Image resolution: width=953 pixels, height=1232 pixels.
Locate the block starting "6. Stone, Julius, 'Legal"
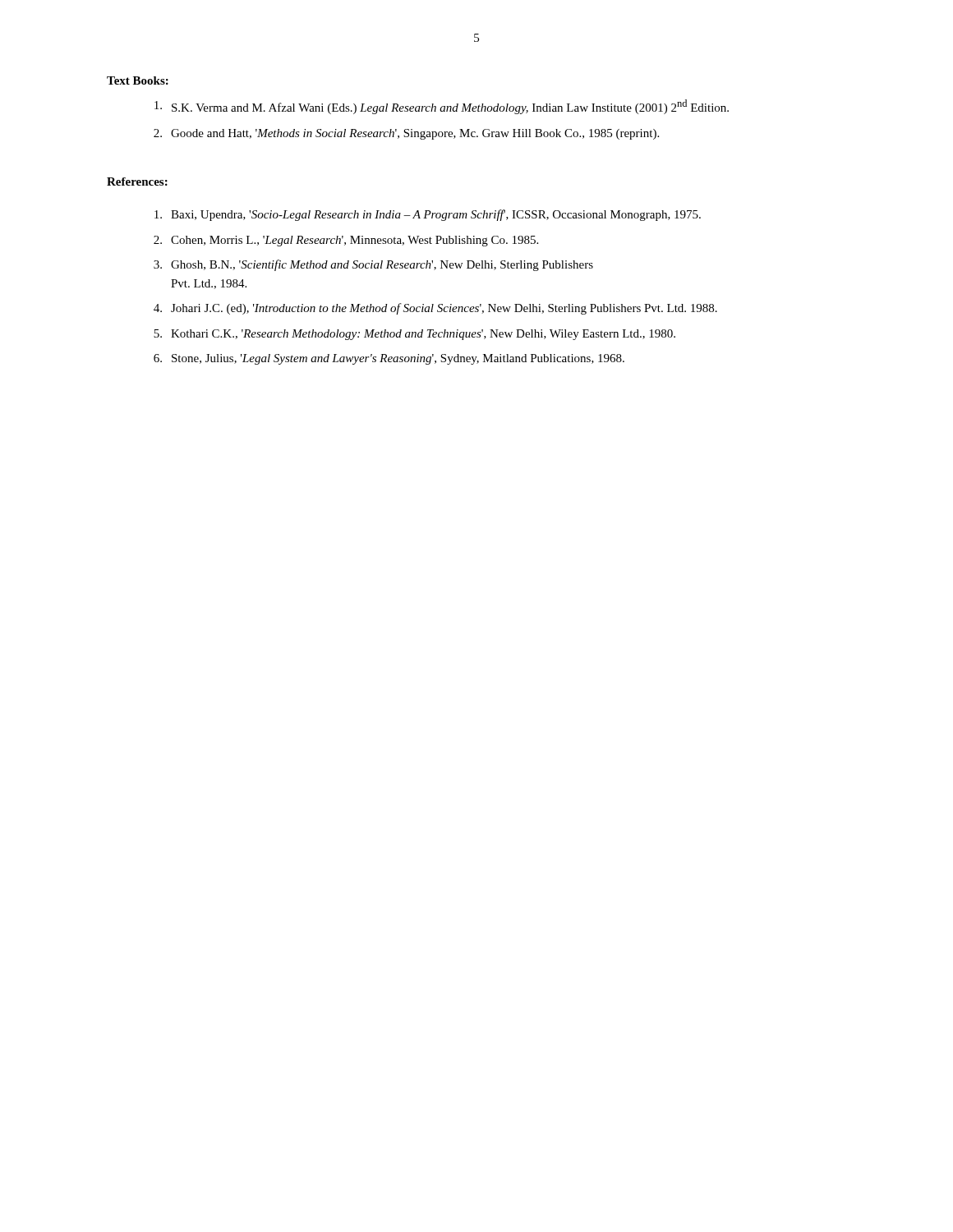(493, 358)
